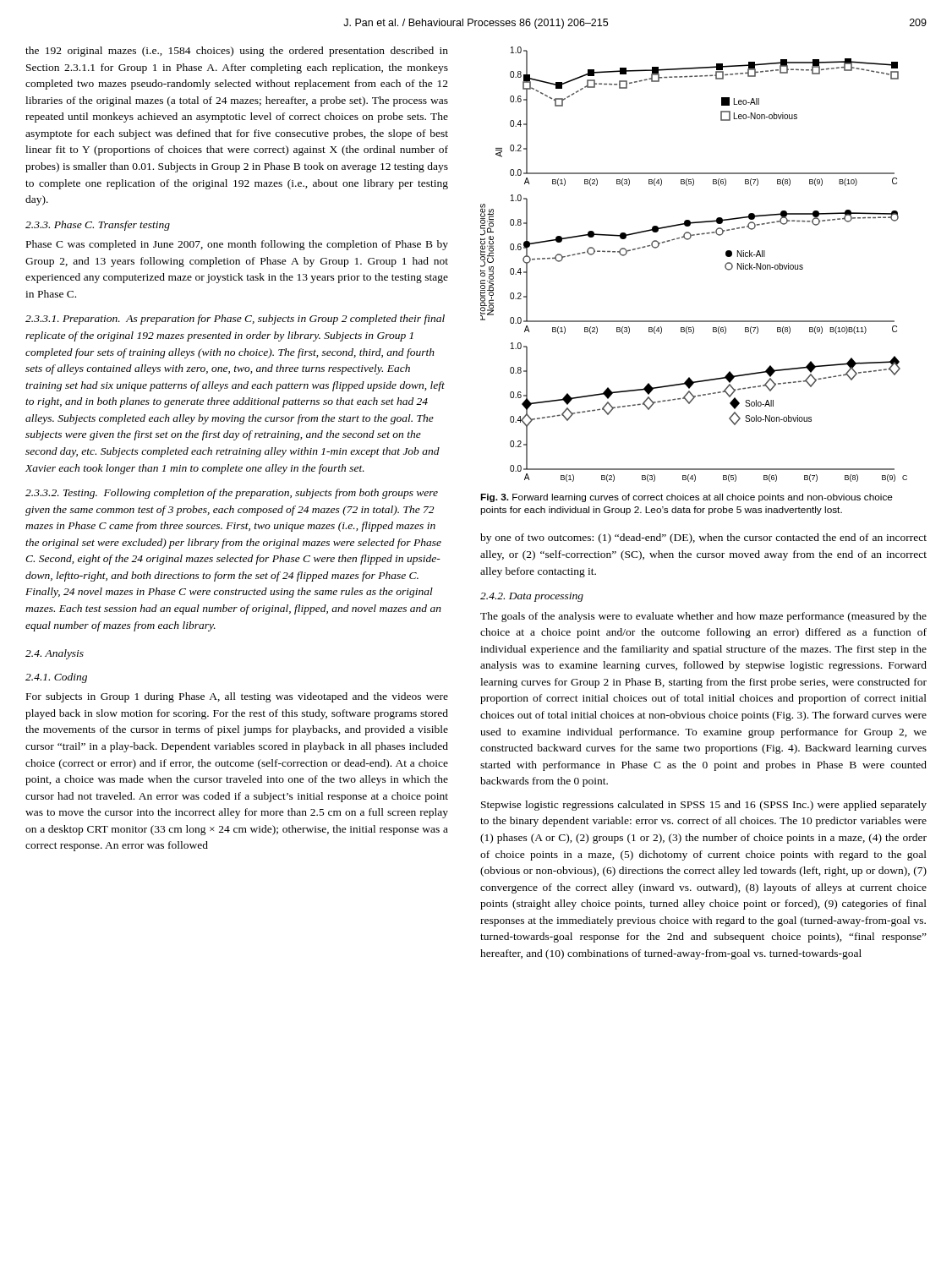
Task: Click the passage that begins "by one of two outcomes: (1)"
Action: pos(703,554)
